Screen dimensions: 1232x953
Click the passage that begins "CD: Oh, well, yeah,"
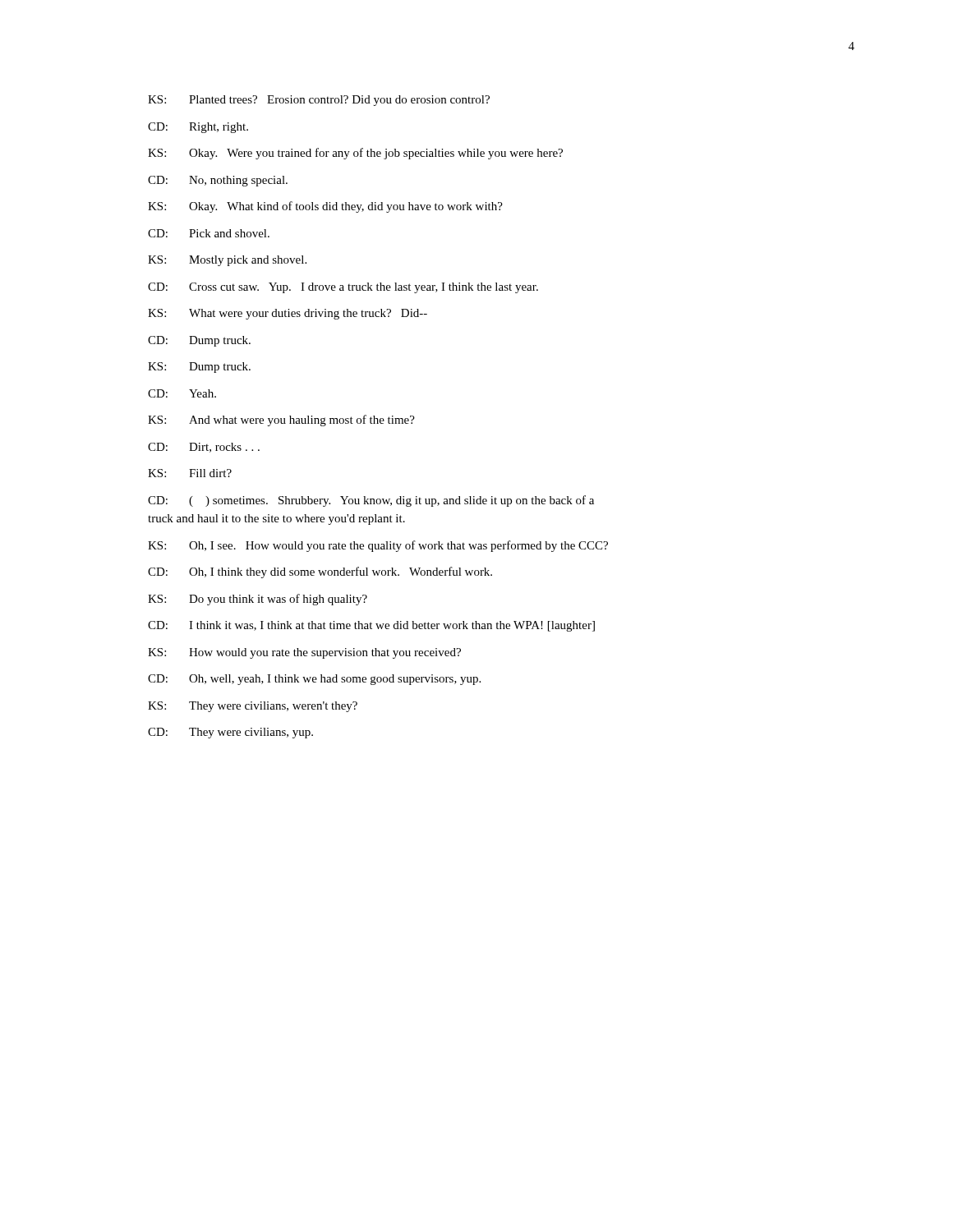[x=314, y=680]
